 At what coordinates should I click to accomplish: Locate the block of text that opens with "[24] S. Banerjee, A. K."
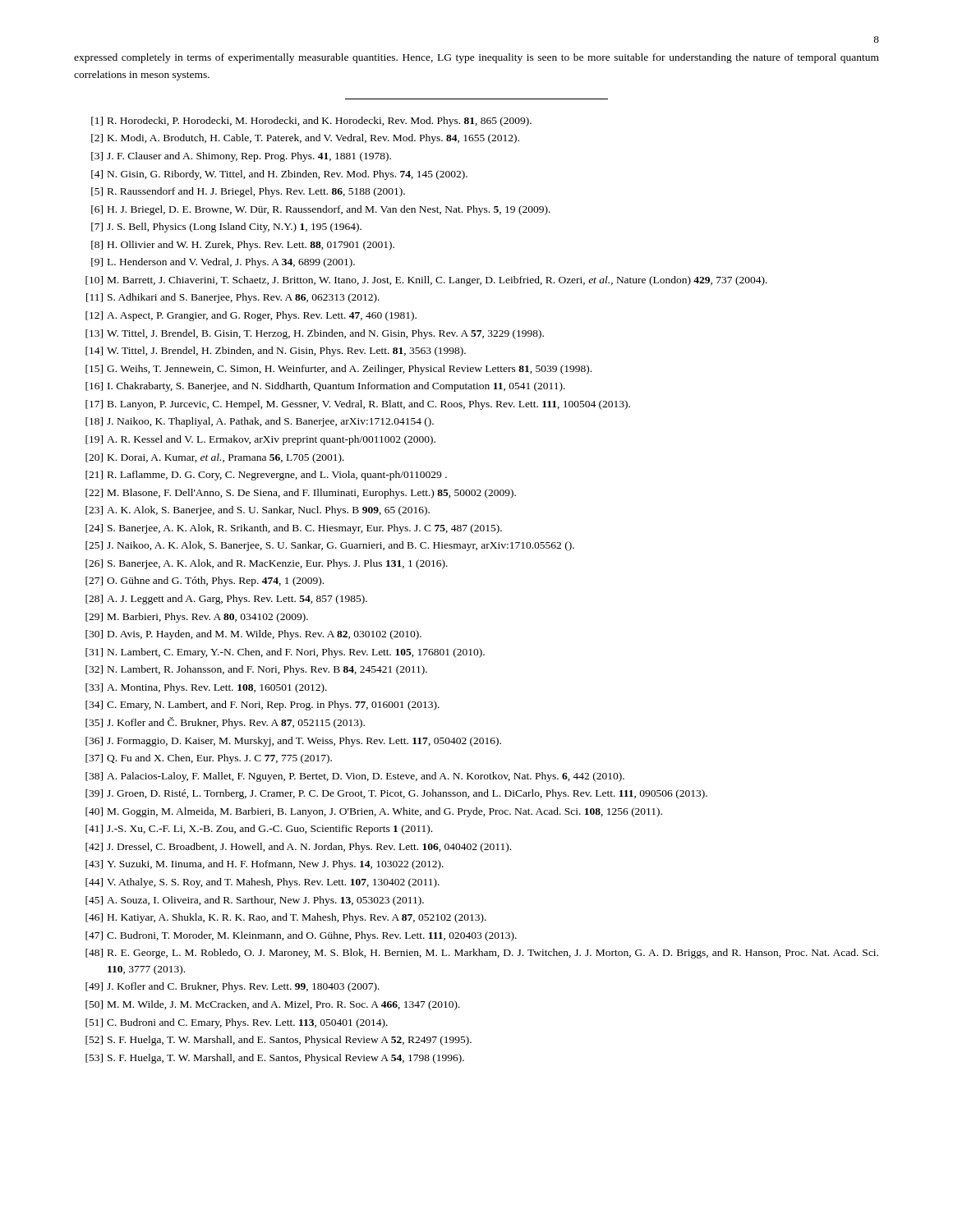click(476, 528)
